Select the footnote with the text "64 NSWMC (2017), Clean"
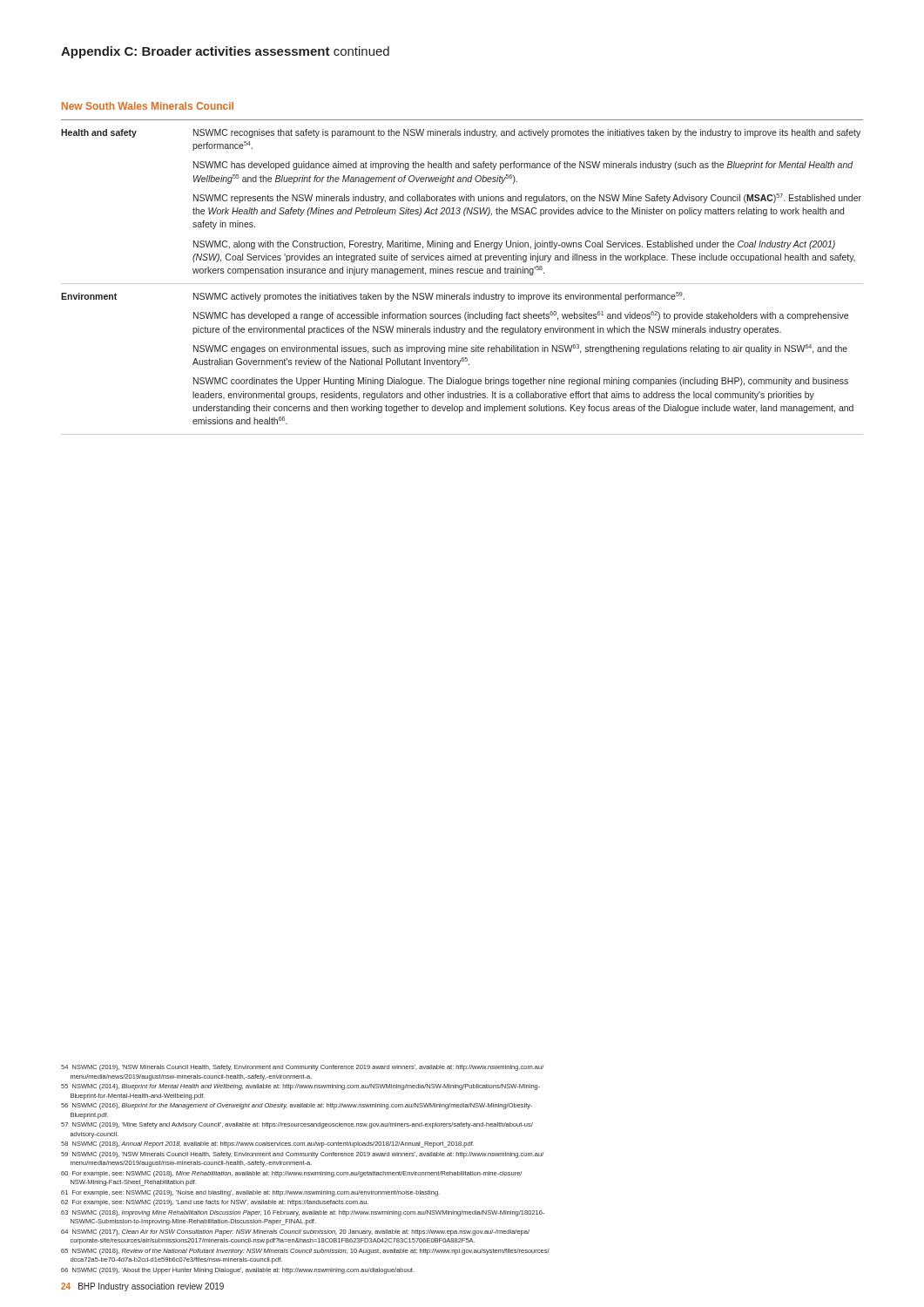This screenshot has height=1307, width=924. 295,1236
